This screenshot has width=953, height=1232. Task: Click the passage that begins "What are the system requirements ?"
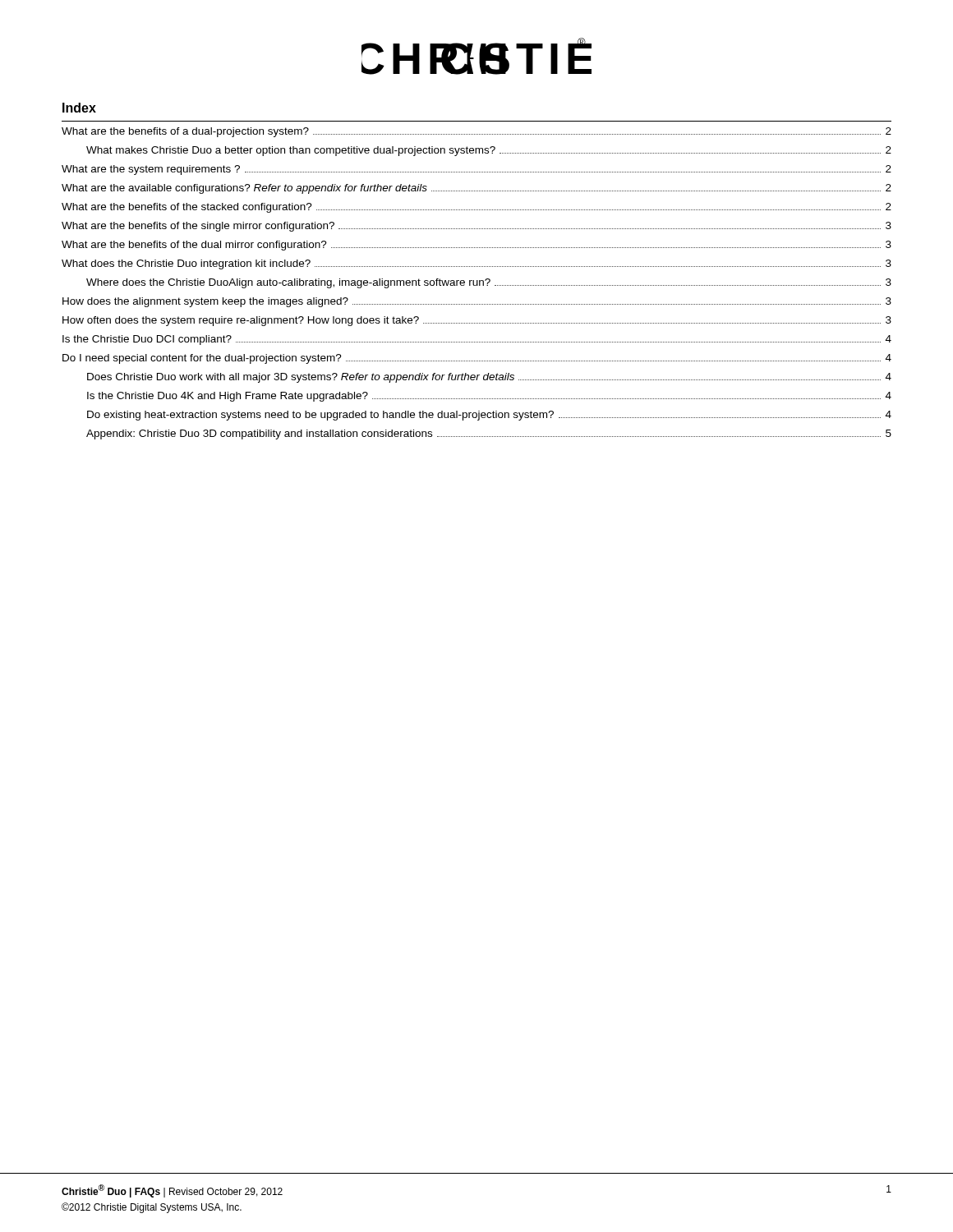click(x=476, y=169)
